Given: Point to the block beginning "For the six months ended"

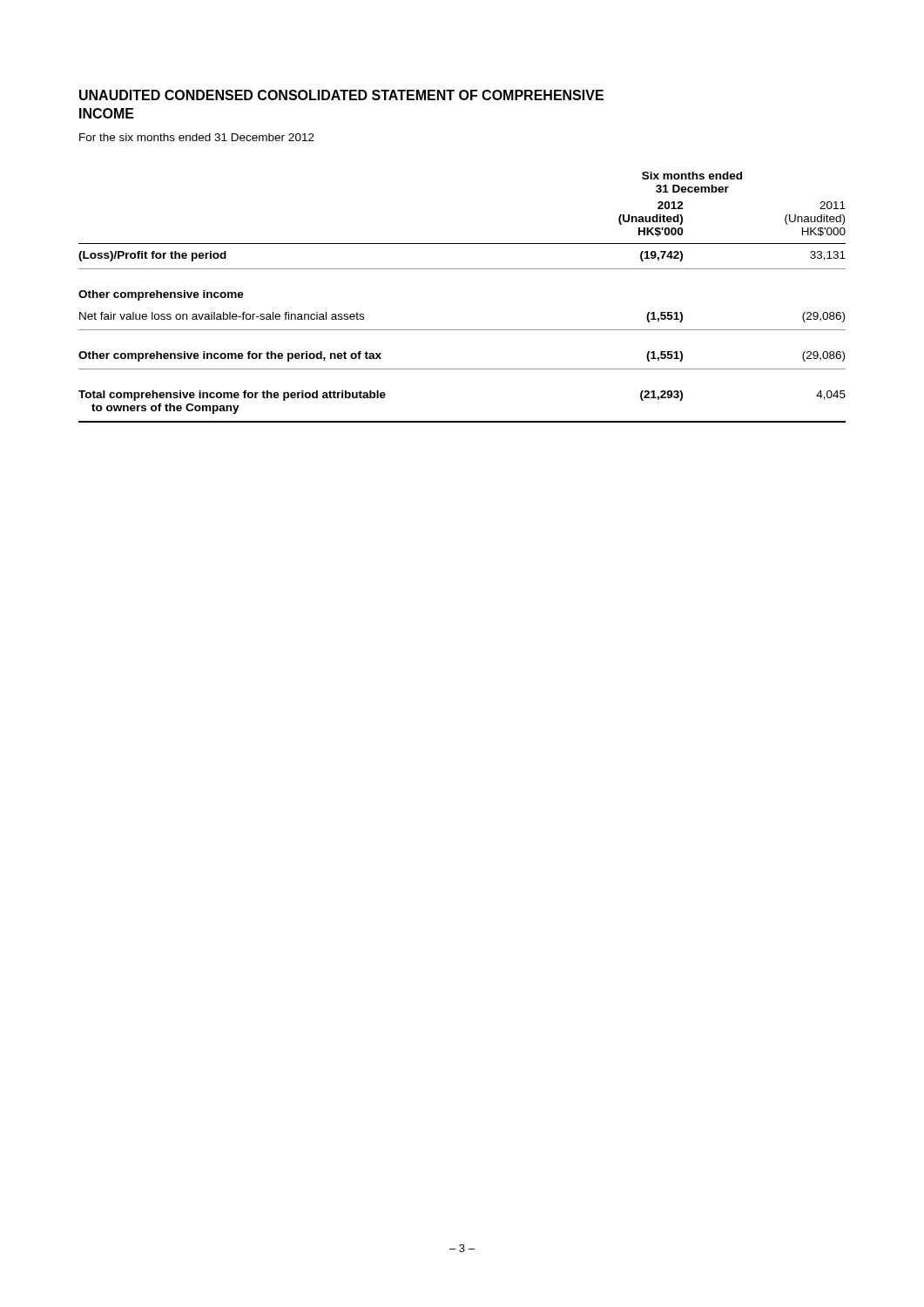Looking at the screenshot, I should [x=196, y=137].
